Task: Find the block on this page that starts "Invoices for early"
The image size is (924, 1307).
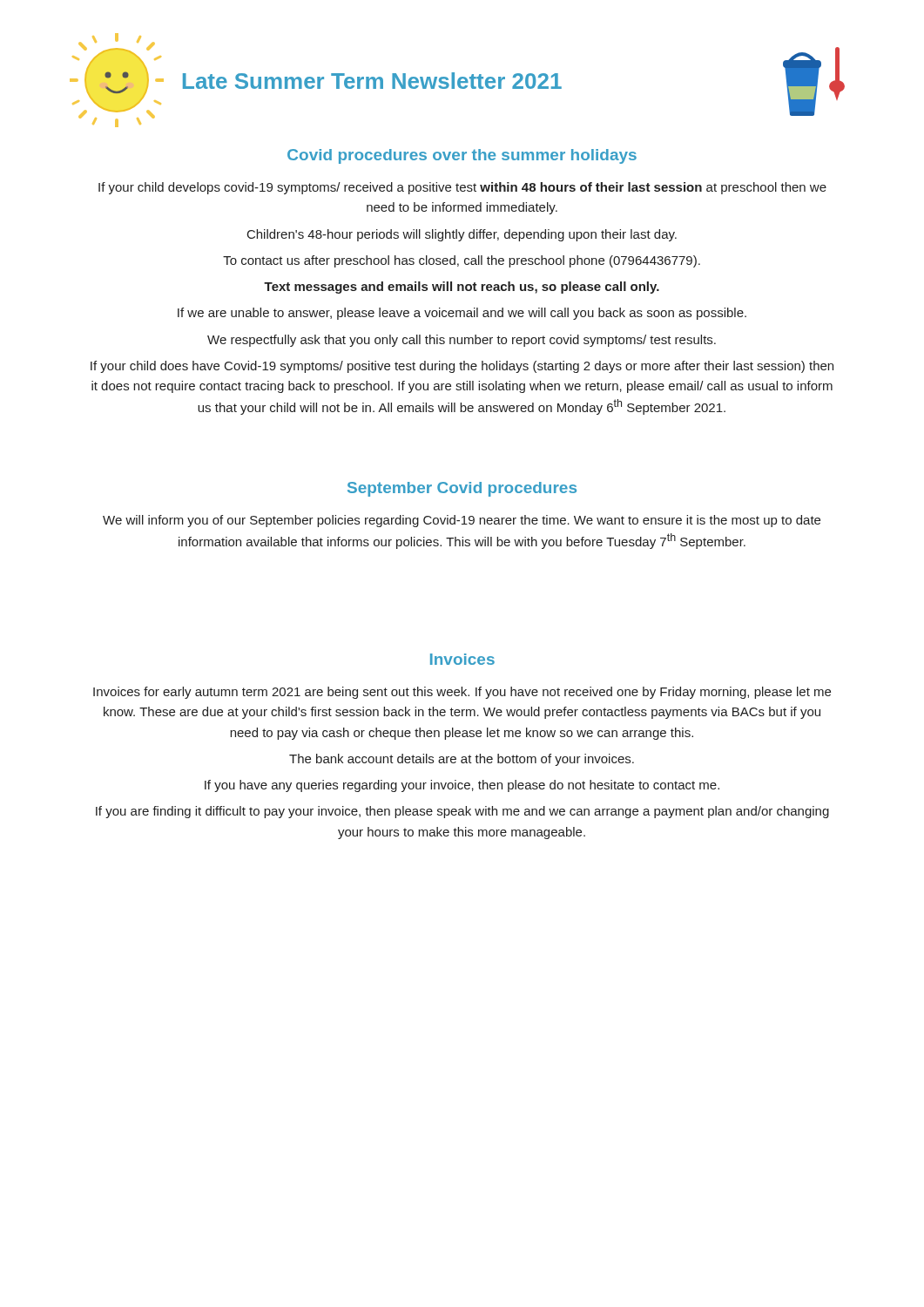Action: [462, 712]
